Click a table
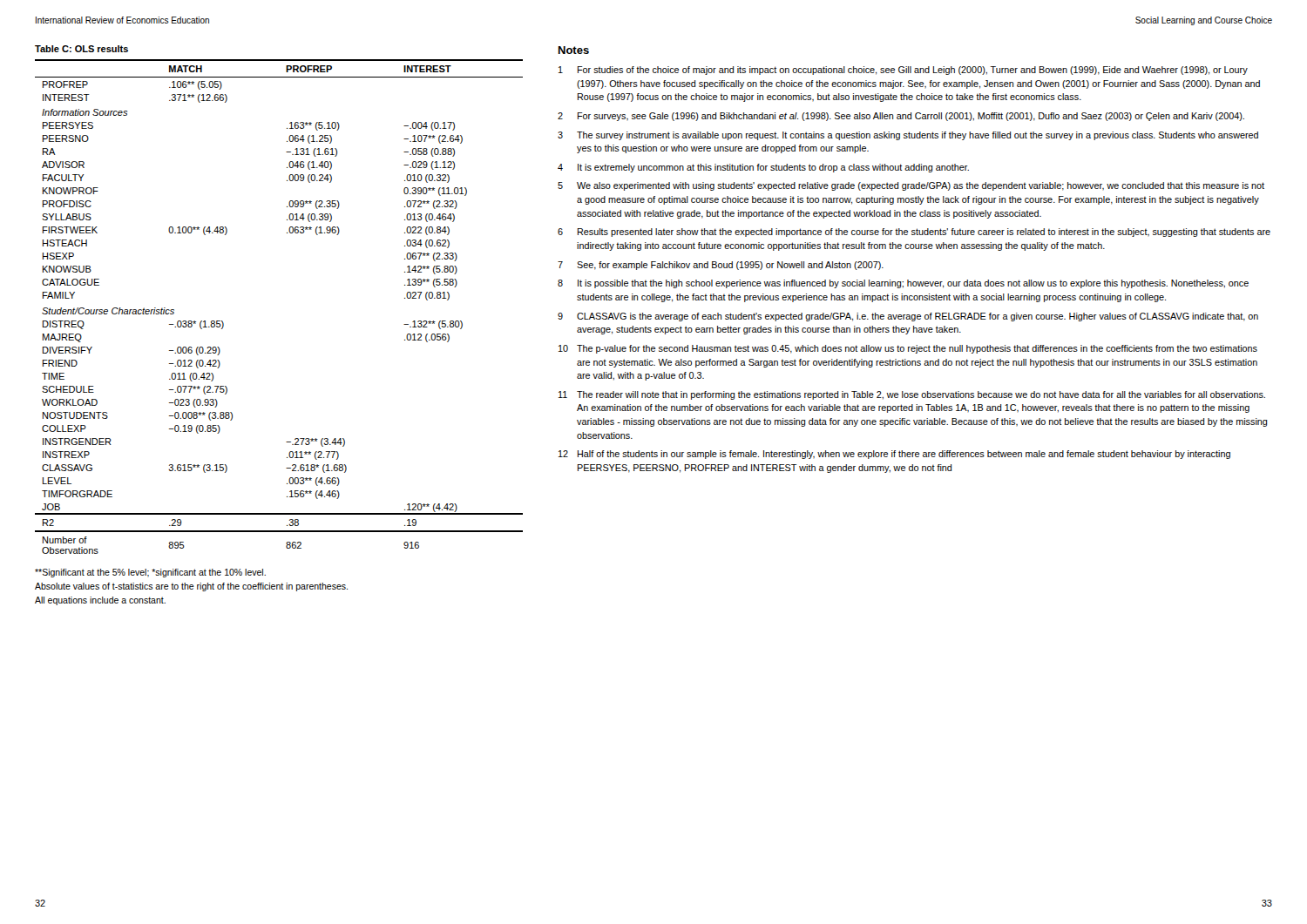This screenshot has width=1307, height=924. (x=279, y=309)
